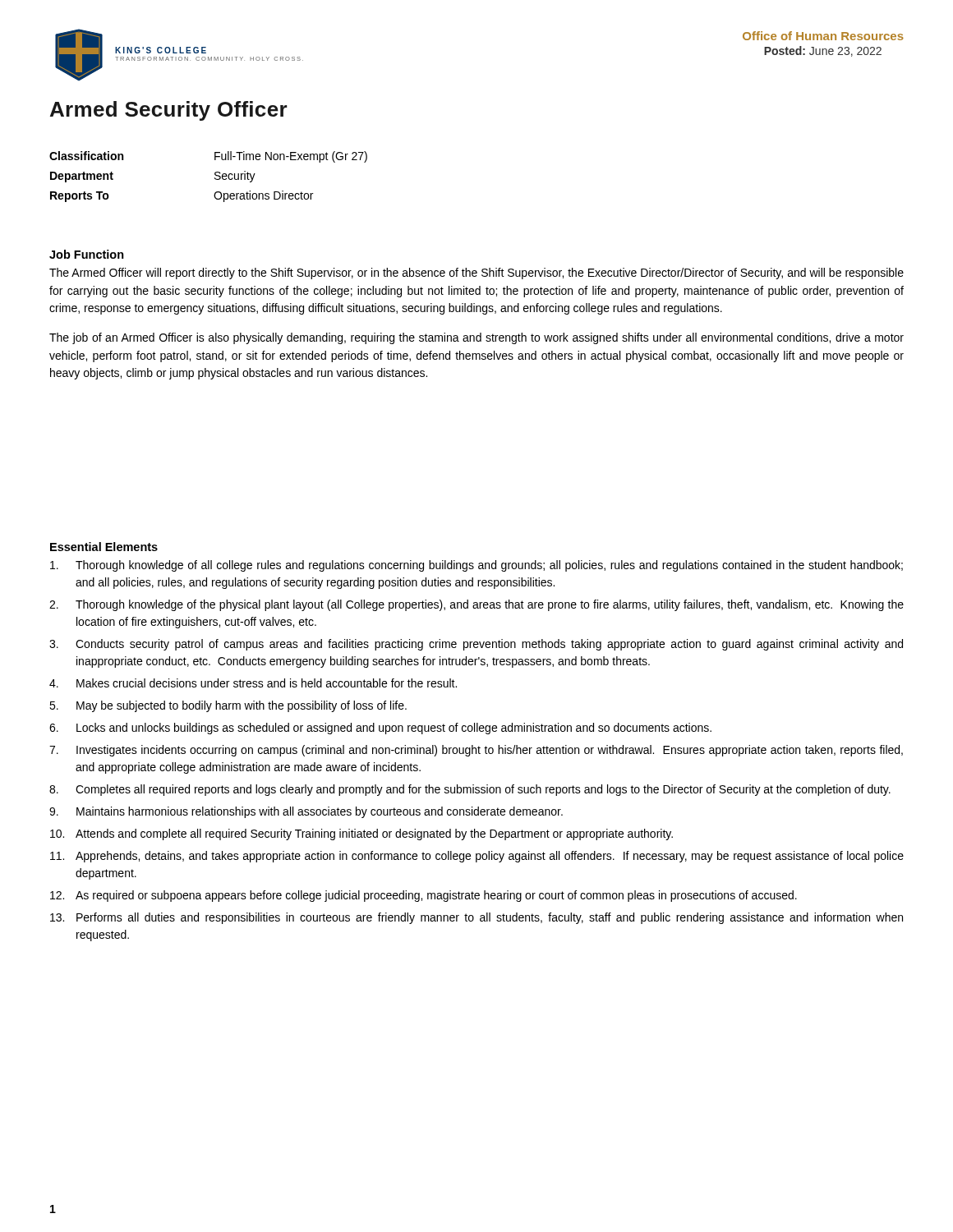Navigate to the passage starting "4. Makes crucial decisions under stress and"
This screenshot has width=953, height=1232.
coord(253,683)
